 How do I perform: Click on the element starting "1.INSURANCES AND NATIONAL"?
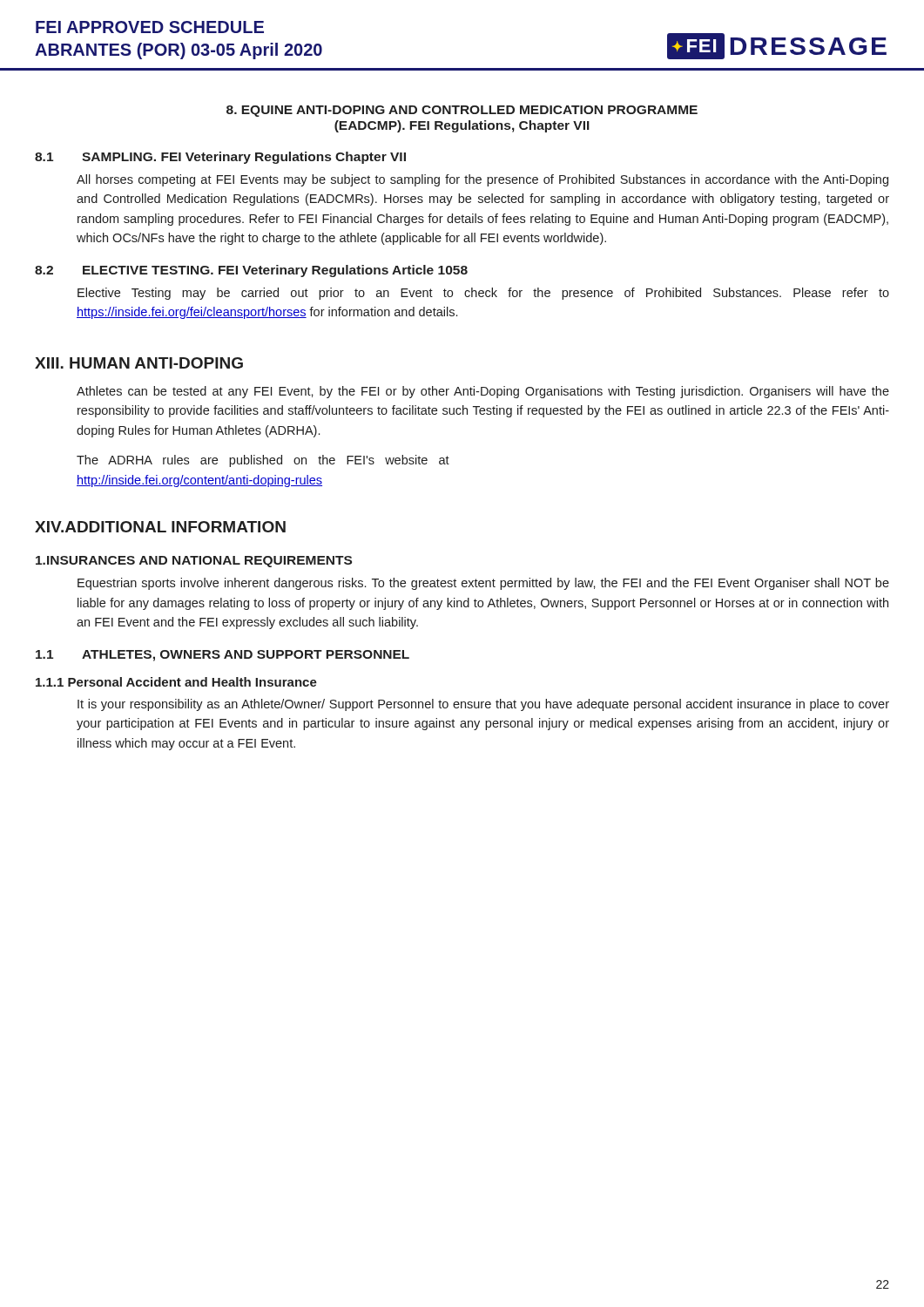click(x=194, y=560)
